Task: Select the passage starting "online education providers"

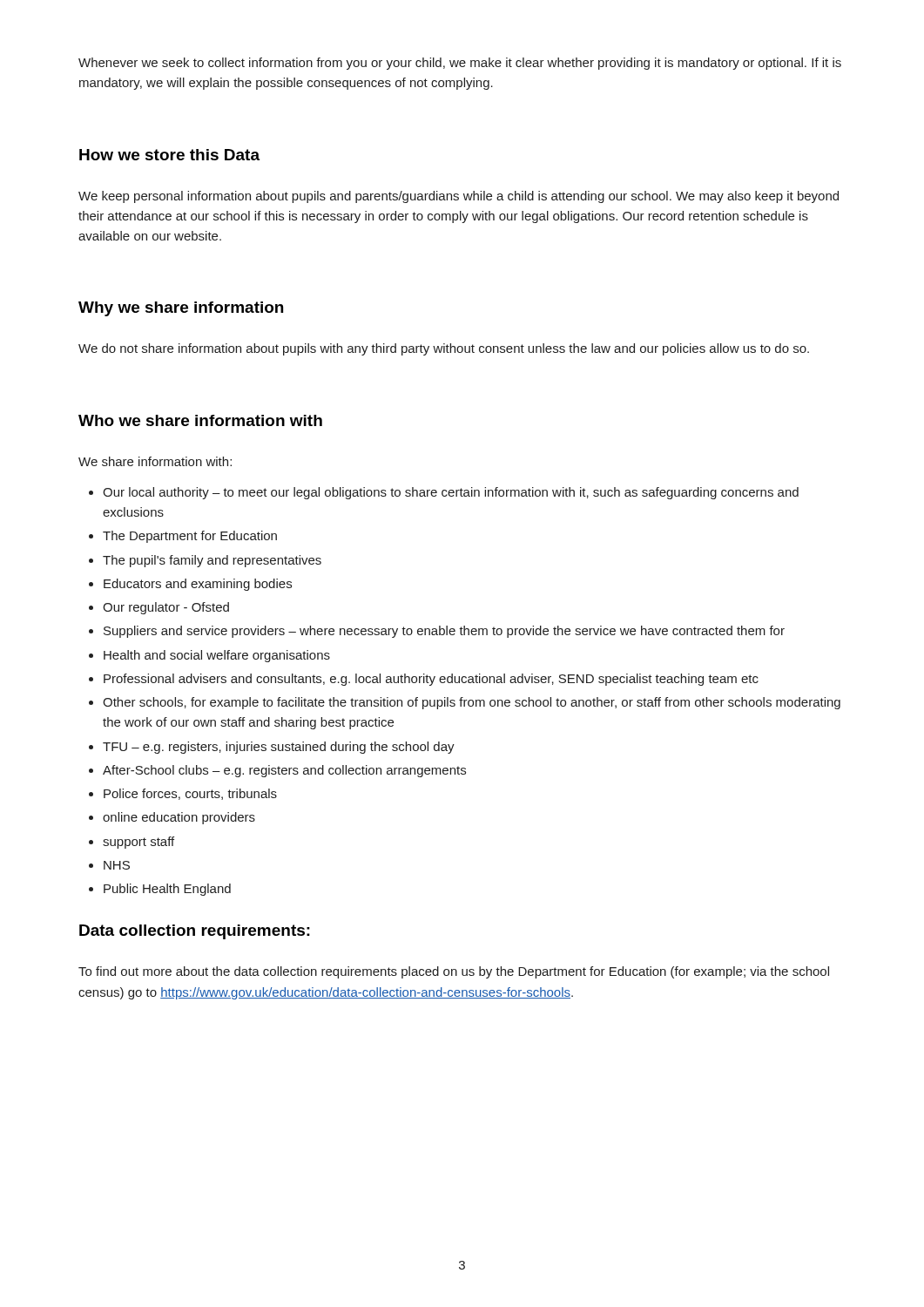Action: (179, 817)
